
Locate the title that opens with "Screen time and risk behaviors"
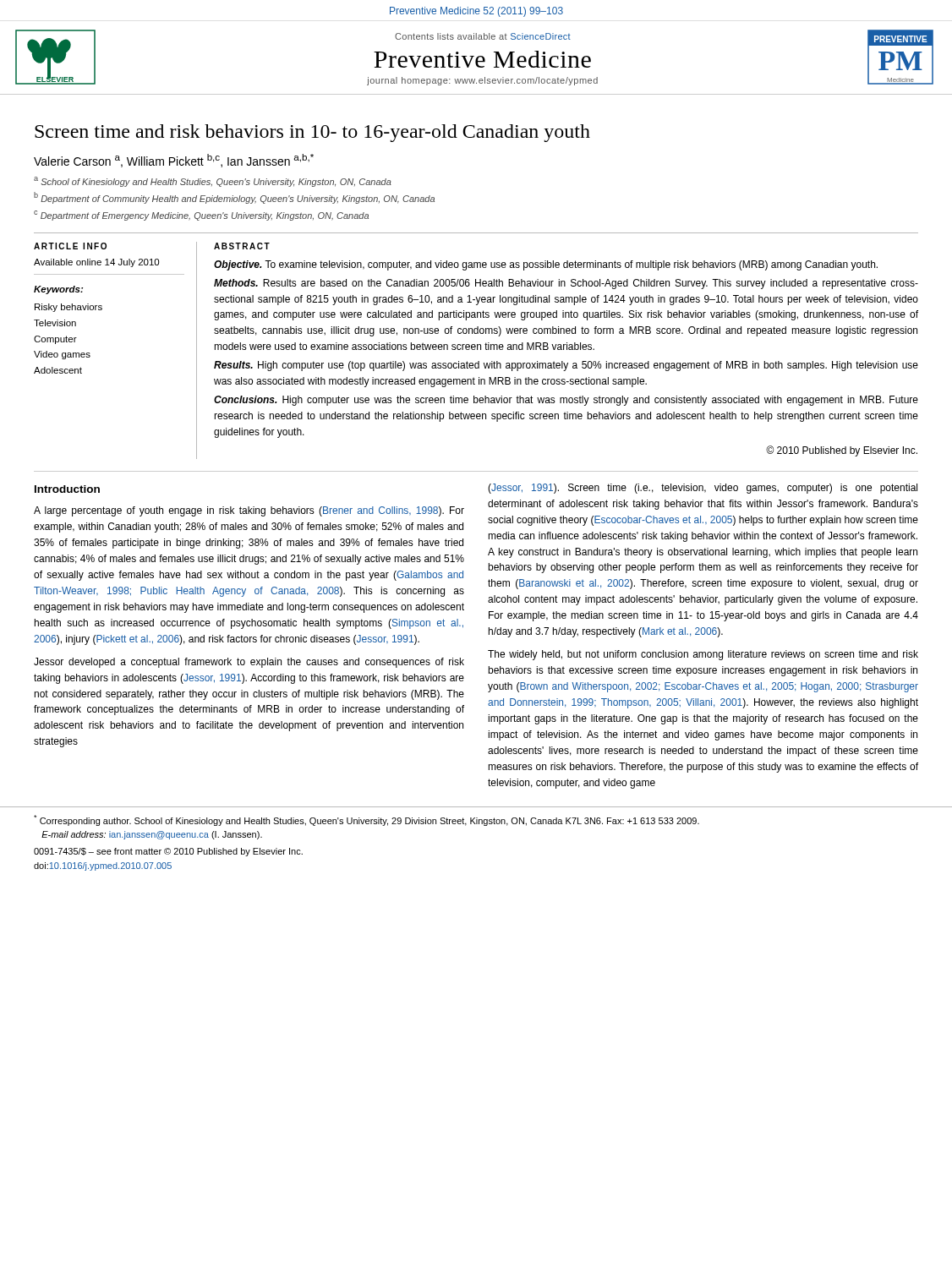tap(312, 131)
